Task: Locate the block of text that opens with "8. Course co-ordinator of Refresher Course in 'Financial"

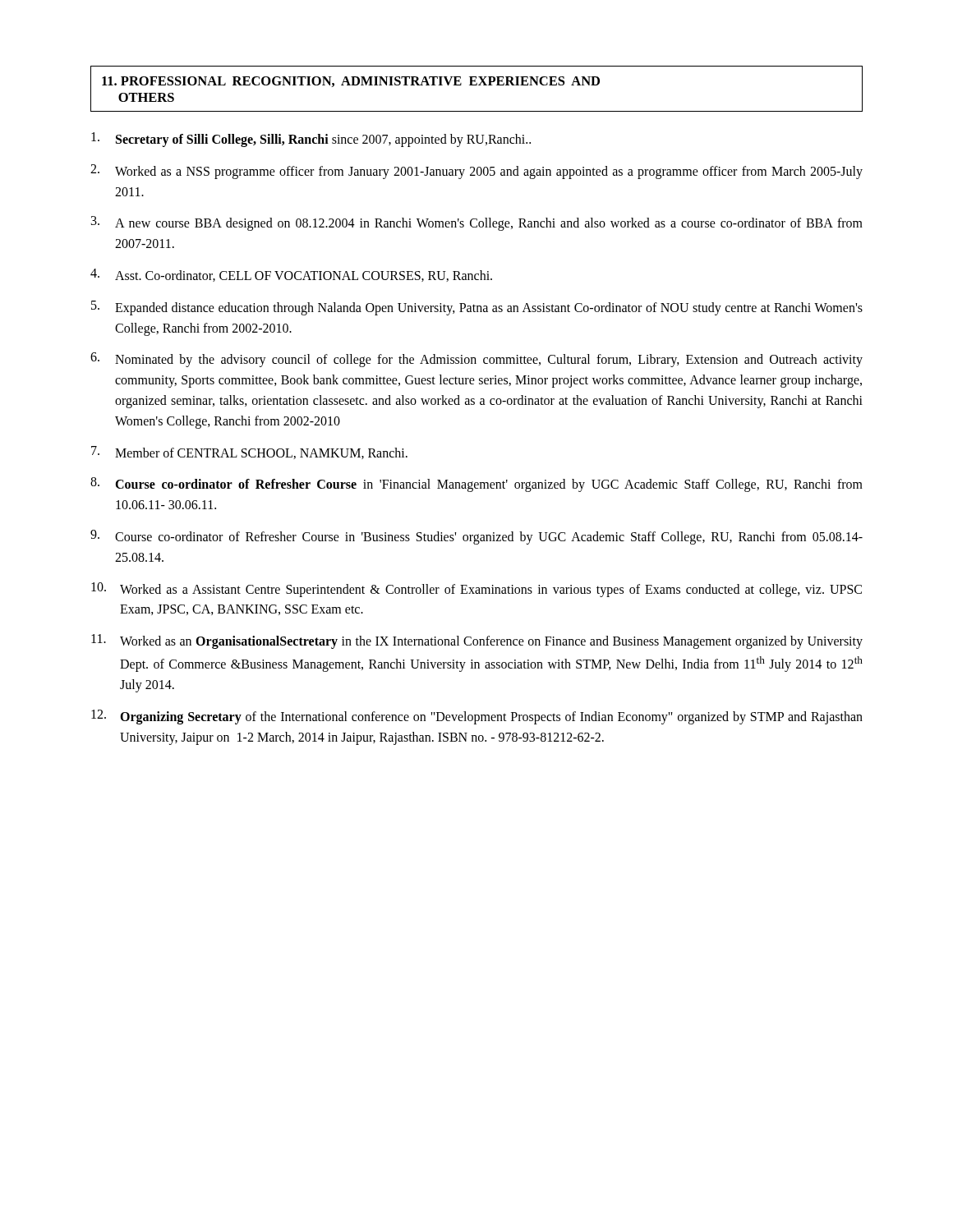Action: 476,495
